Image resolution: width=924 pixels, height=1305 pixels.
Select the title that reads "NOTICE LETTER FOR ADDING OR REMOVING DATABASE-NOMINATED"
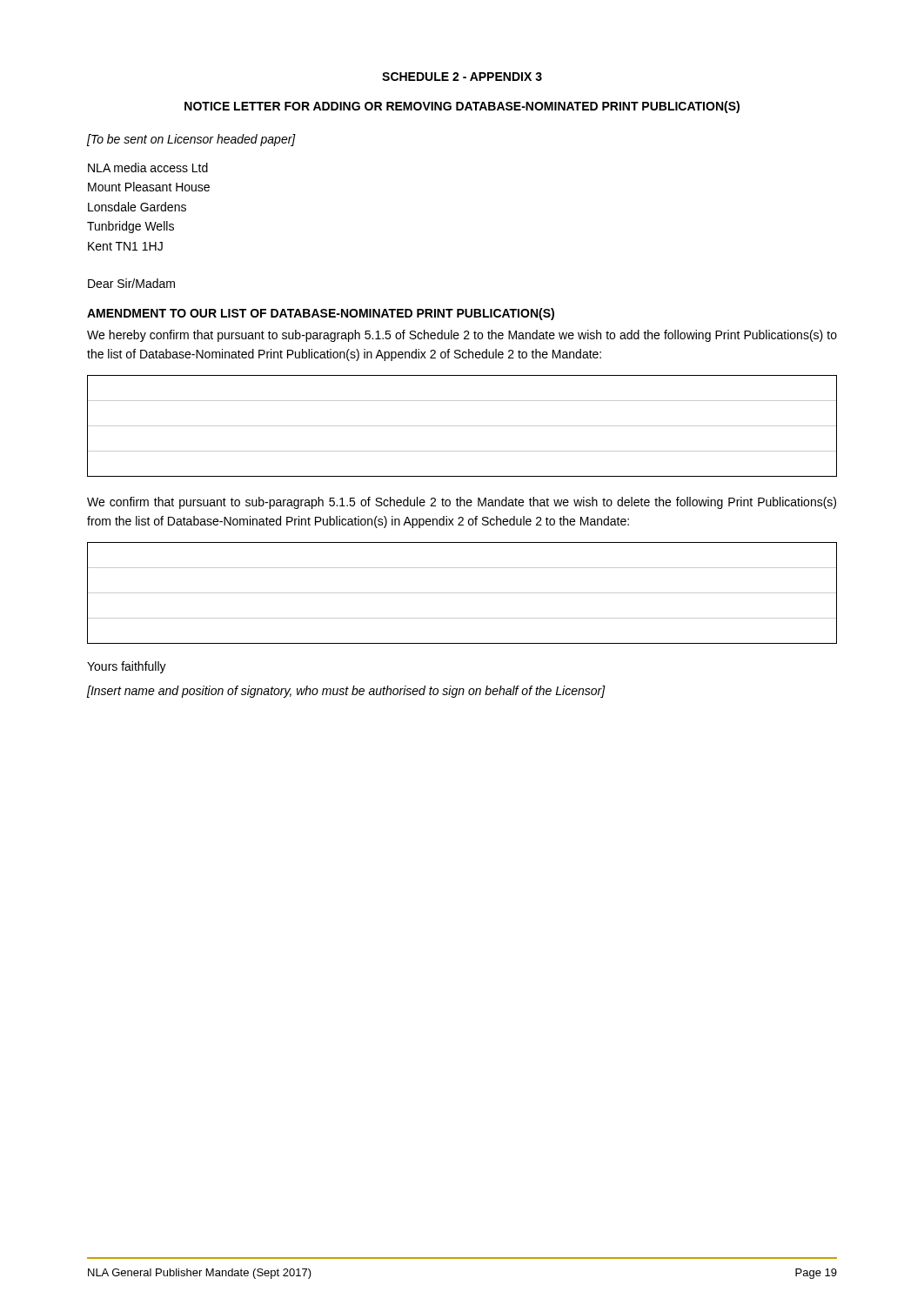pos(462,106)
